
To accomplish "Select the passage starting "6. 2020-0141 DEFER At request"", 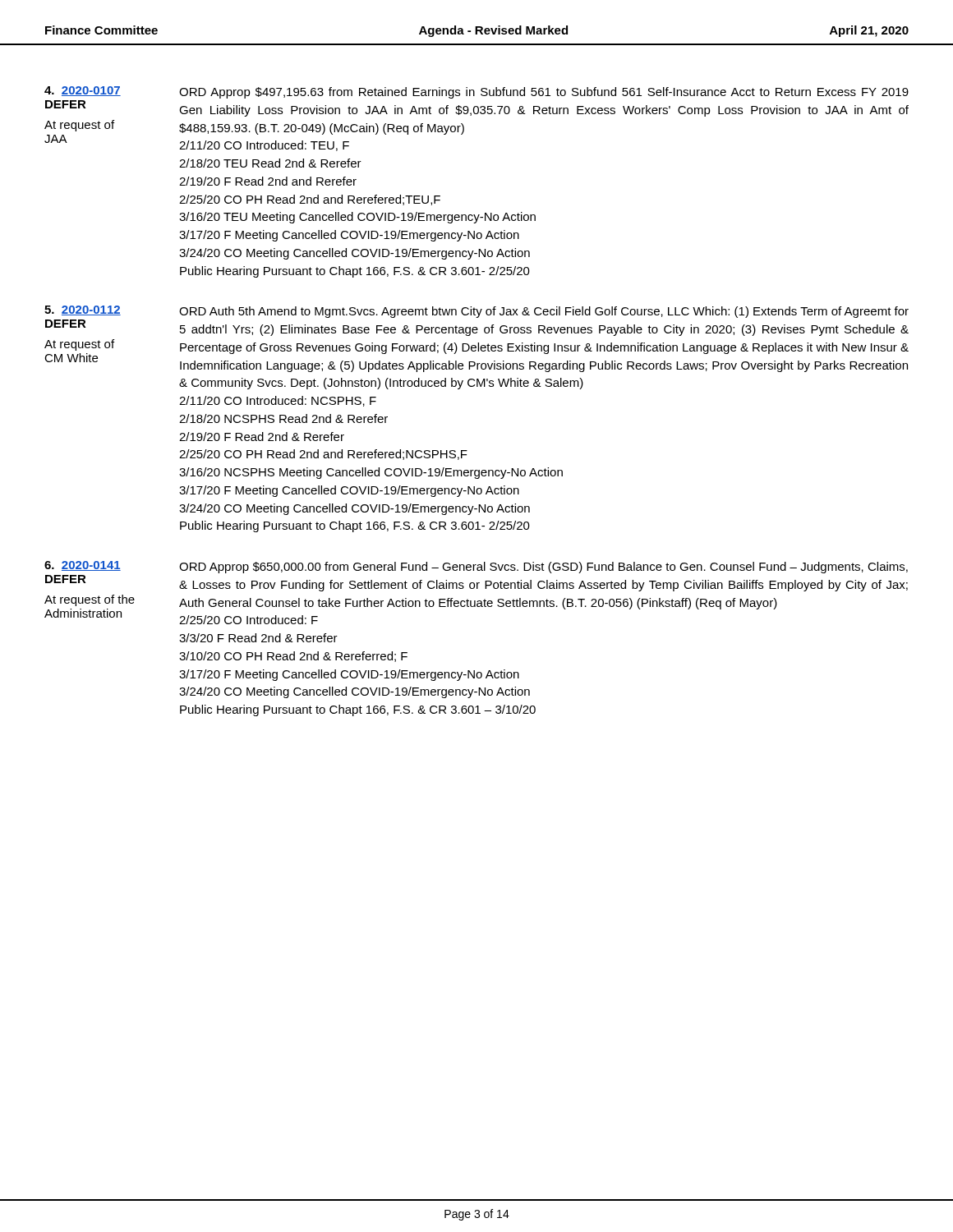I will [476, 567].
